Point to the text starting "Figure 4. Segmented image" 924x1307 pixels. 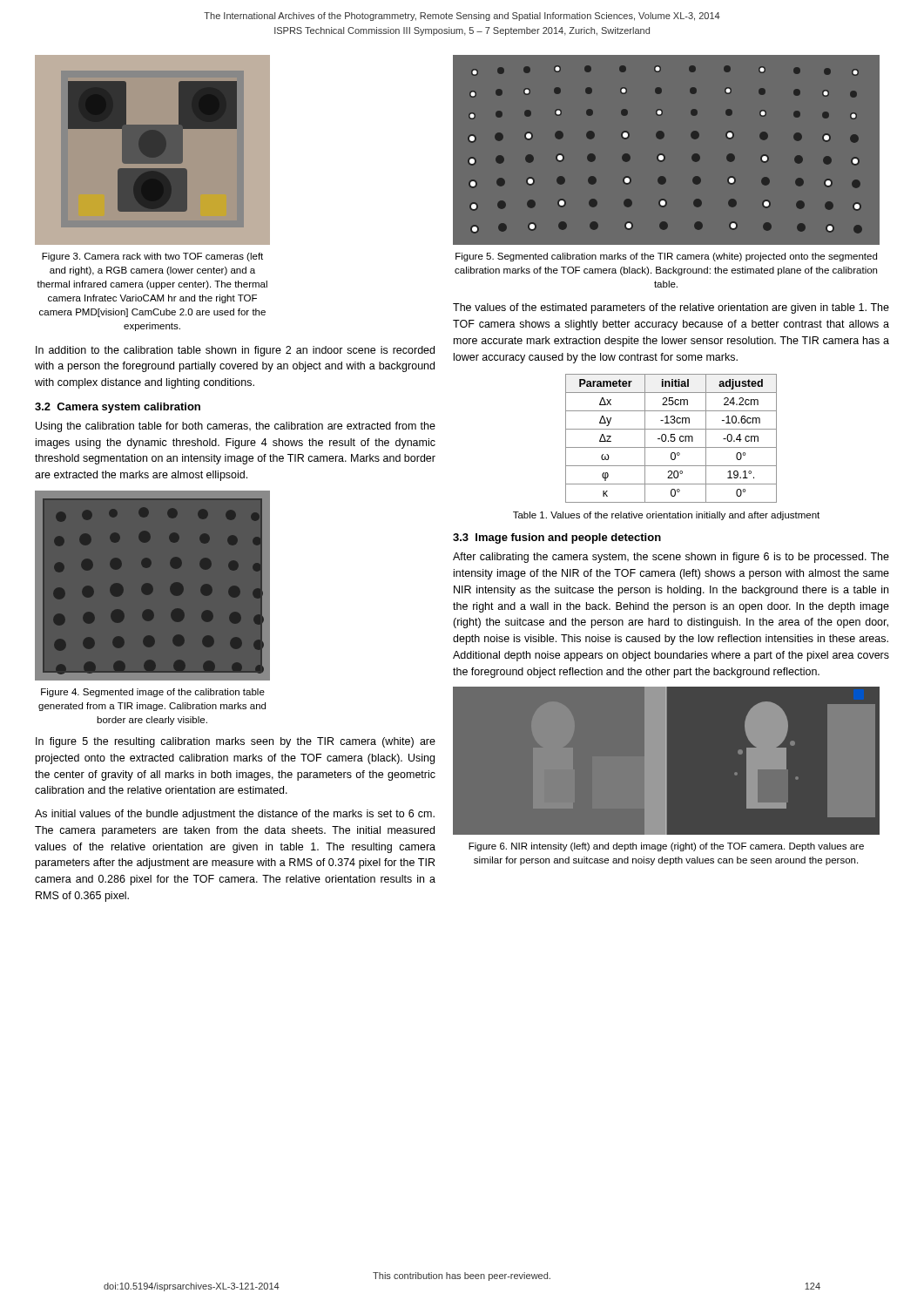152,706
